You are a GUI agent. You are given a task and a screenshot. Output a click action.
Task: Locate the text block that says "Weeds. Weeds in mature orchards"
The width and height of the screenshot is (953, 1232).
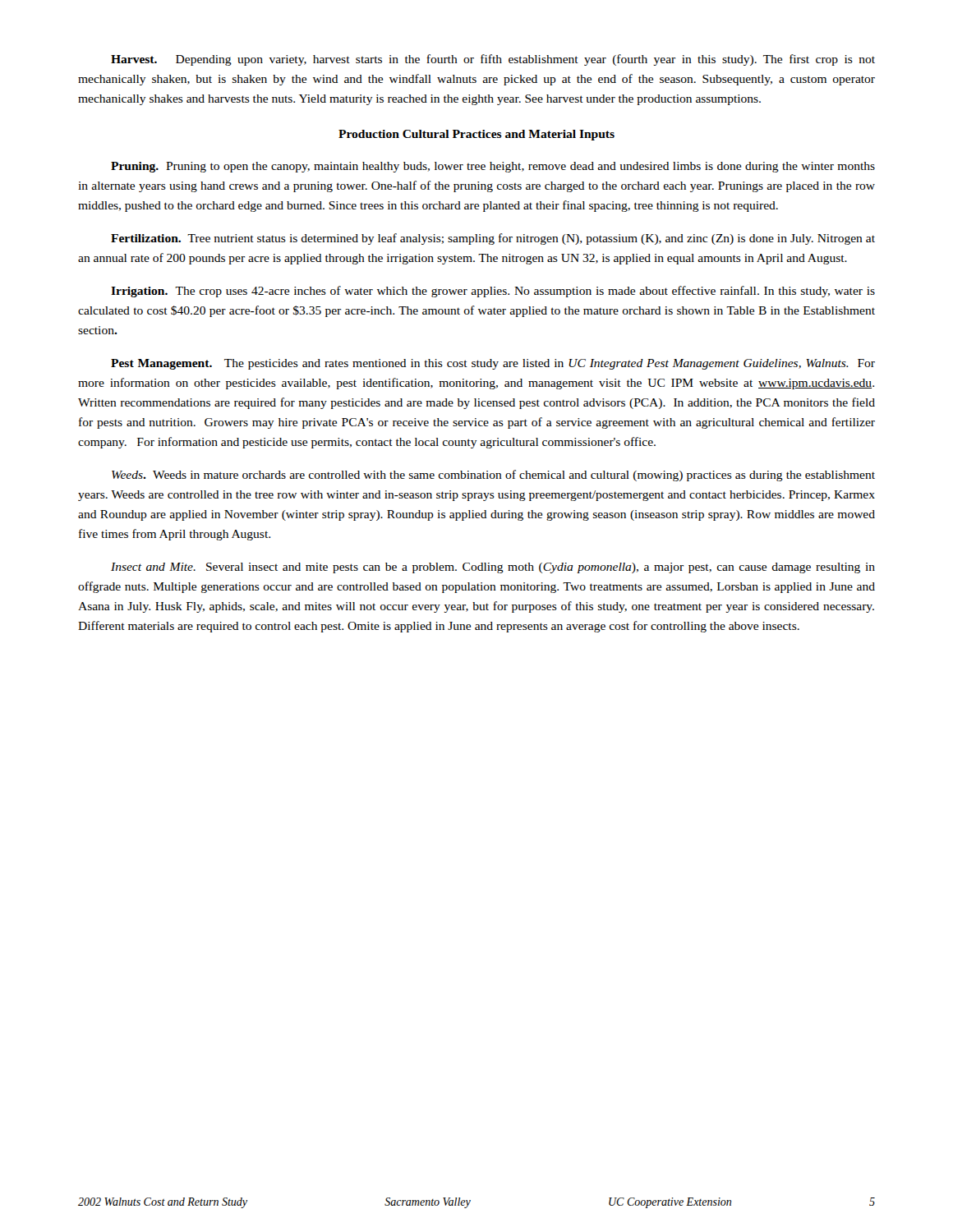(x=476, y=505)
